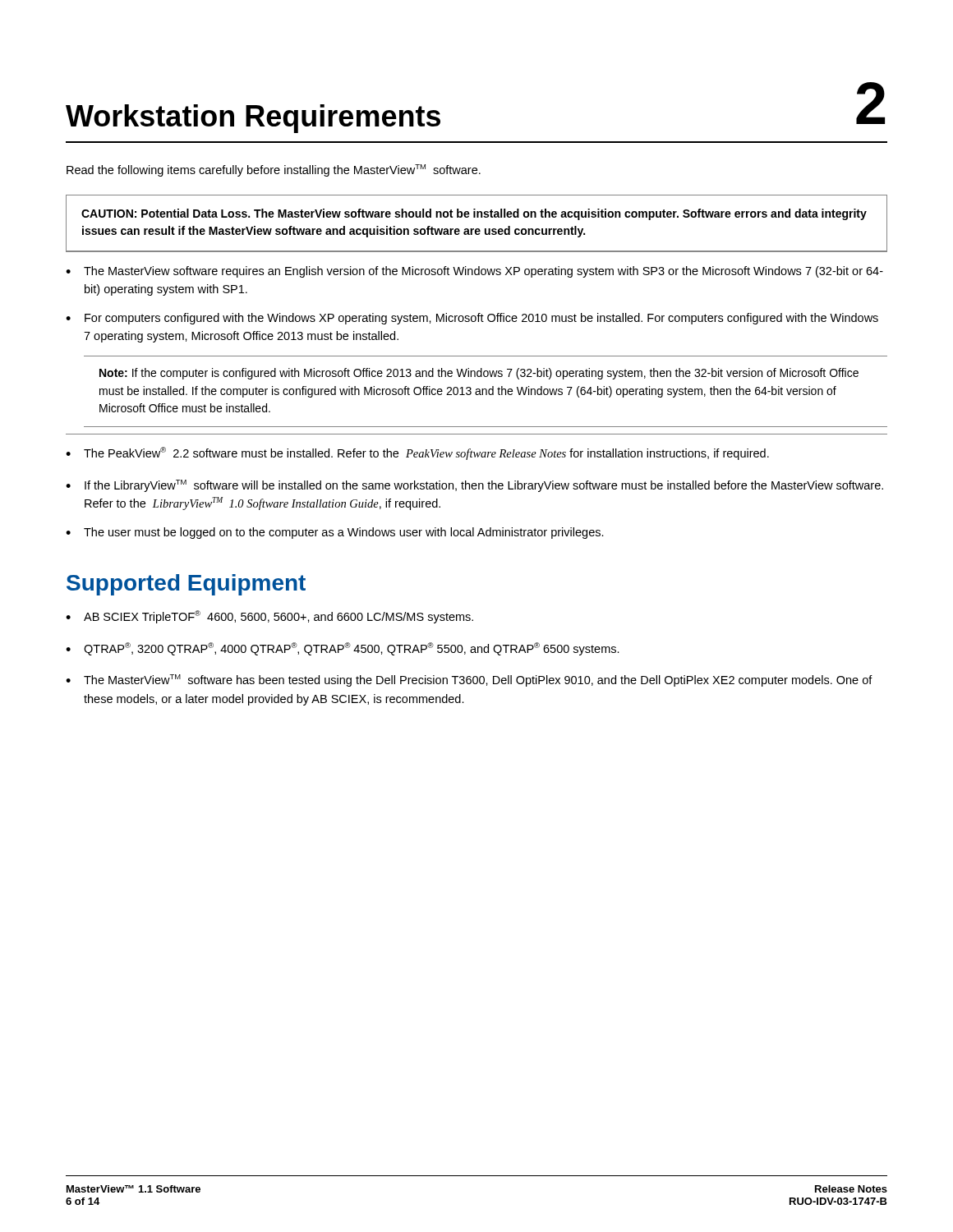Click the passage that begins "CAUTION: Potential Data Loss. The"

[x=476, y=223]
